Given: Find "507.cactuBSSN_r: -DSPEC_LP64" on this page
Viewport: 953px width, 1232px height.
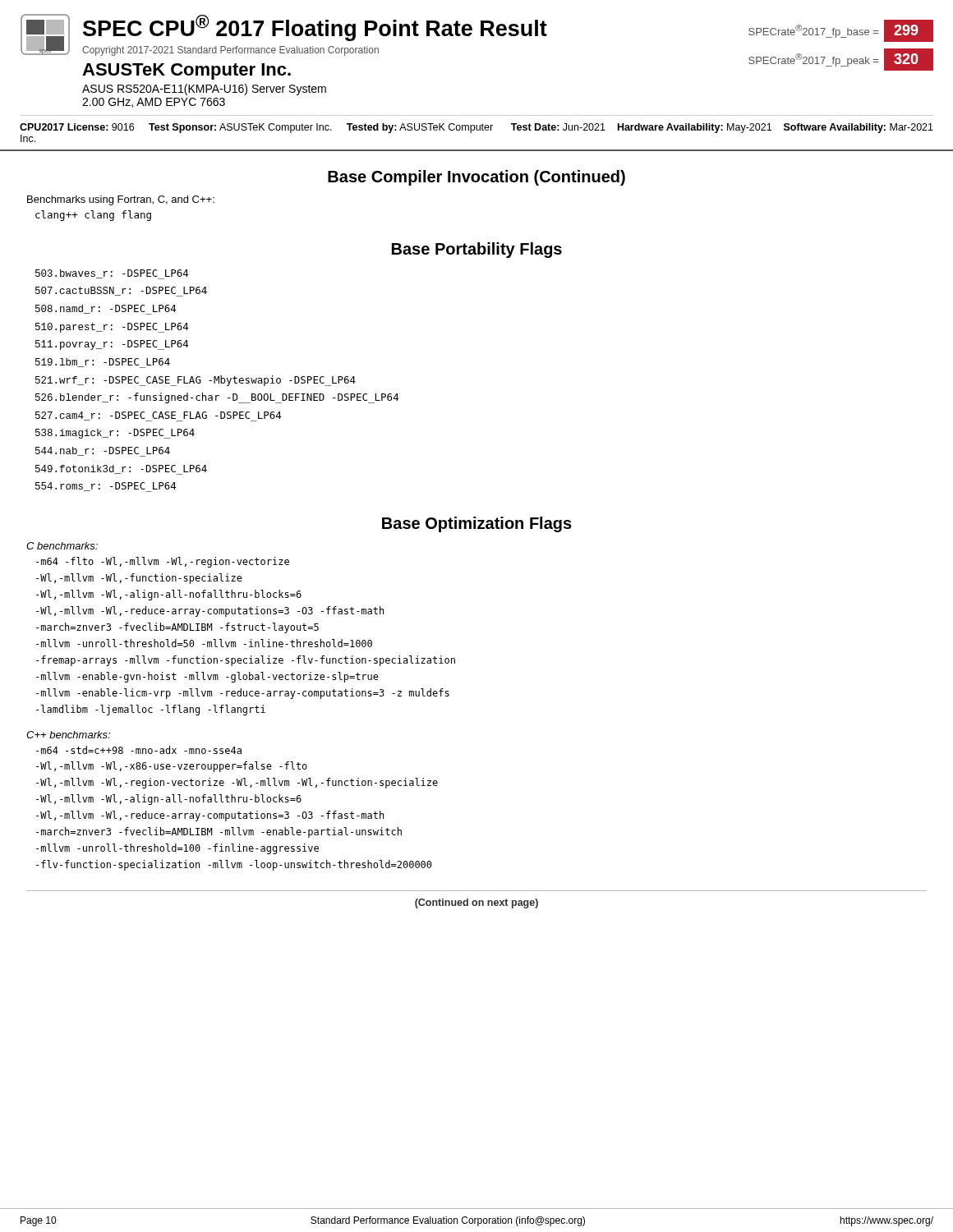Looking at the screenshot, I should (121, 291).
